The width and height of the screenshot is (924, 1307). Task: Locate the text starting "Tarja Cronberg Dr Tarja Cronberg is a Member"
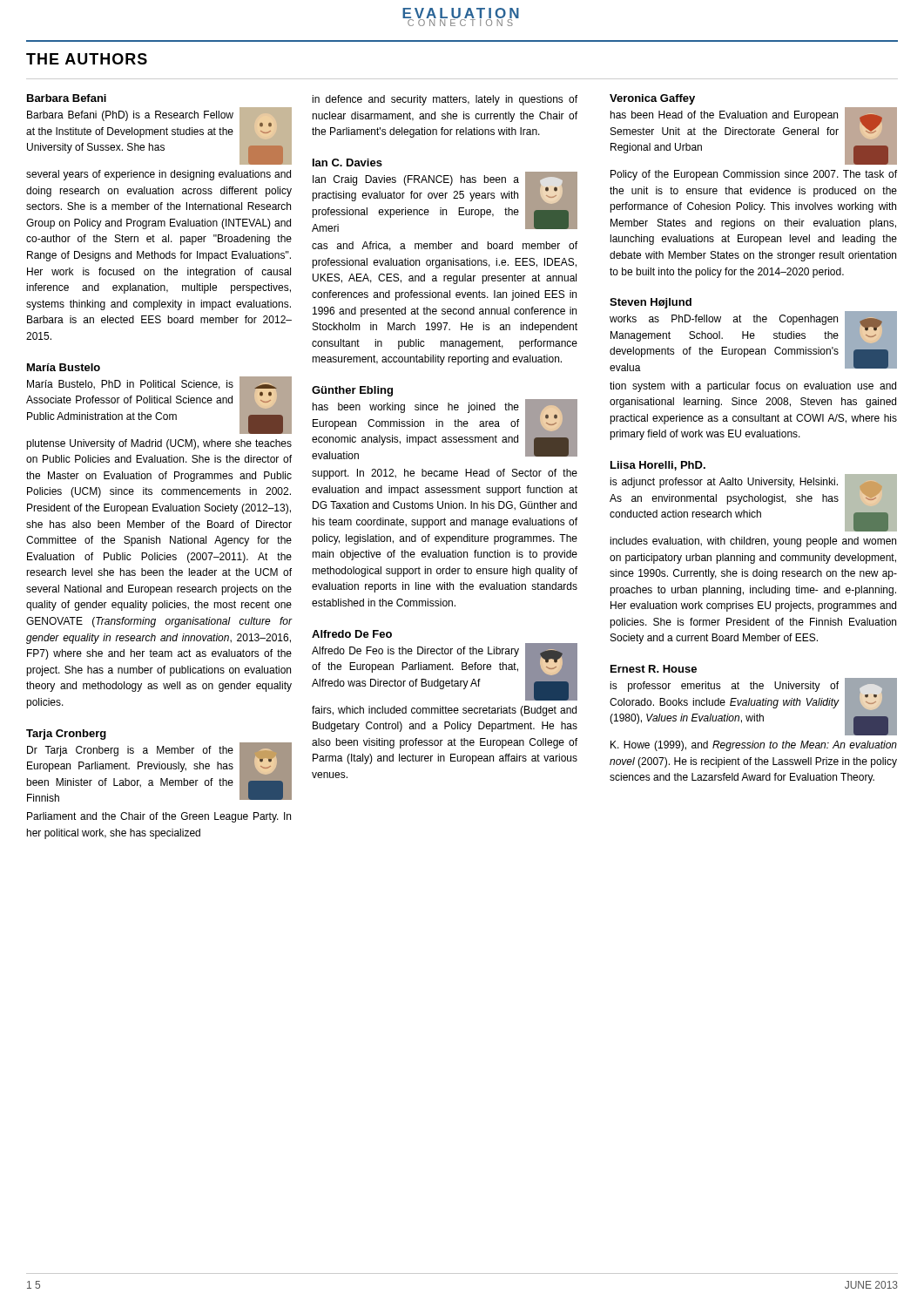pos(159,784)
